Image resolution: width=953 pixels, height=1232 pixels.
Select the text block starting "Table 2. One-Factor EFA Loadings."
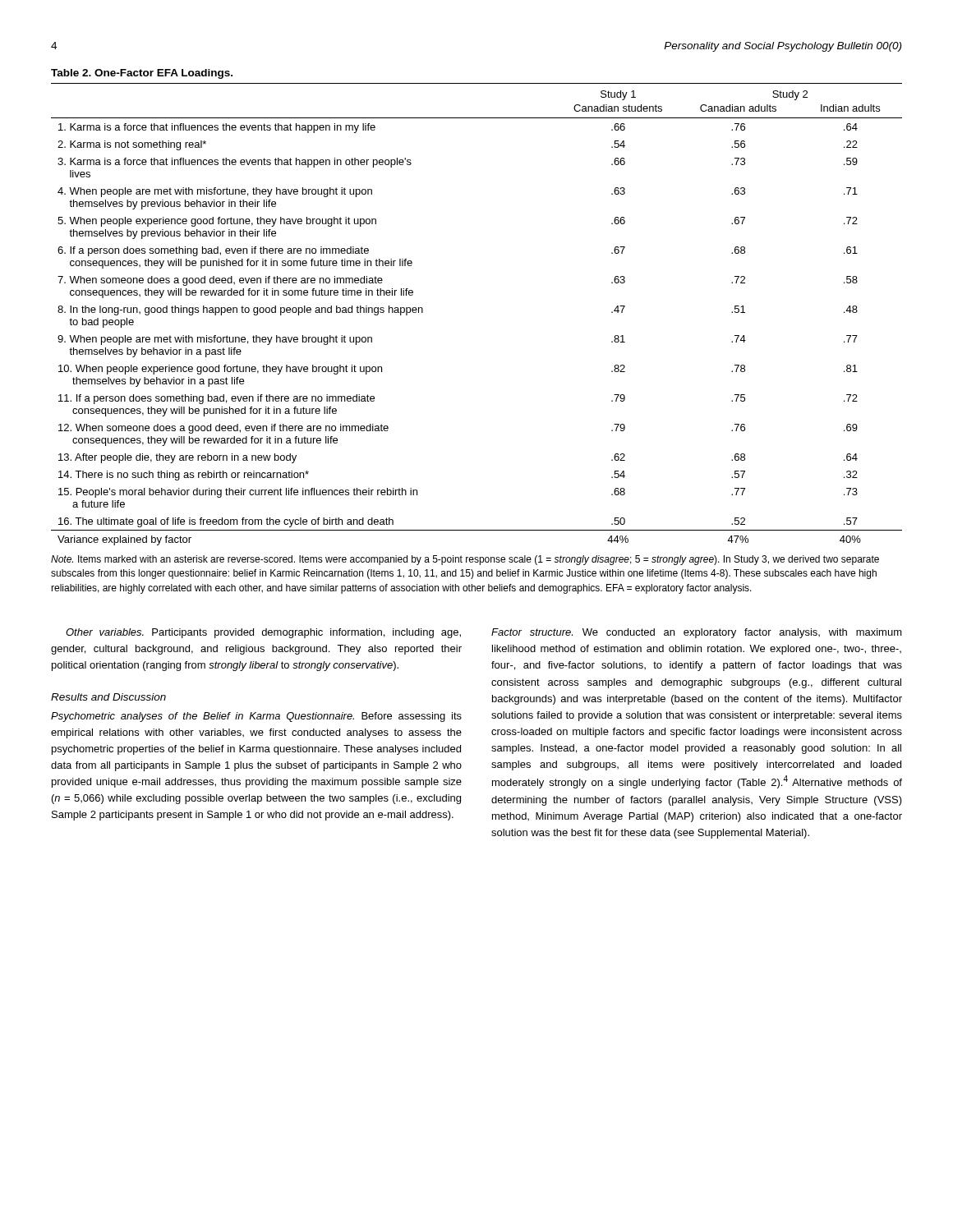(142, 73)
